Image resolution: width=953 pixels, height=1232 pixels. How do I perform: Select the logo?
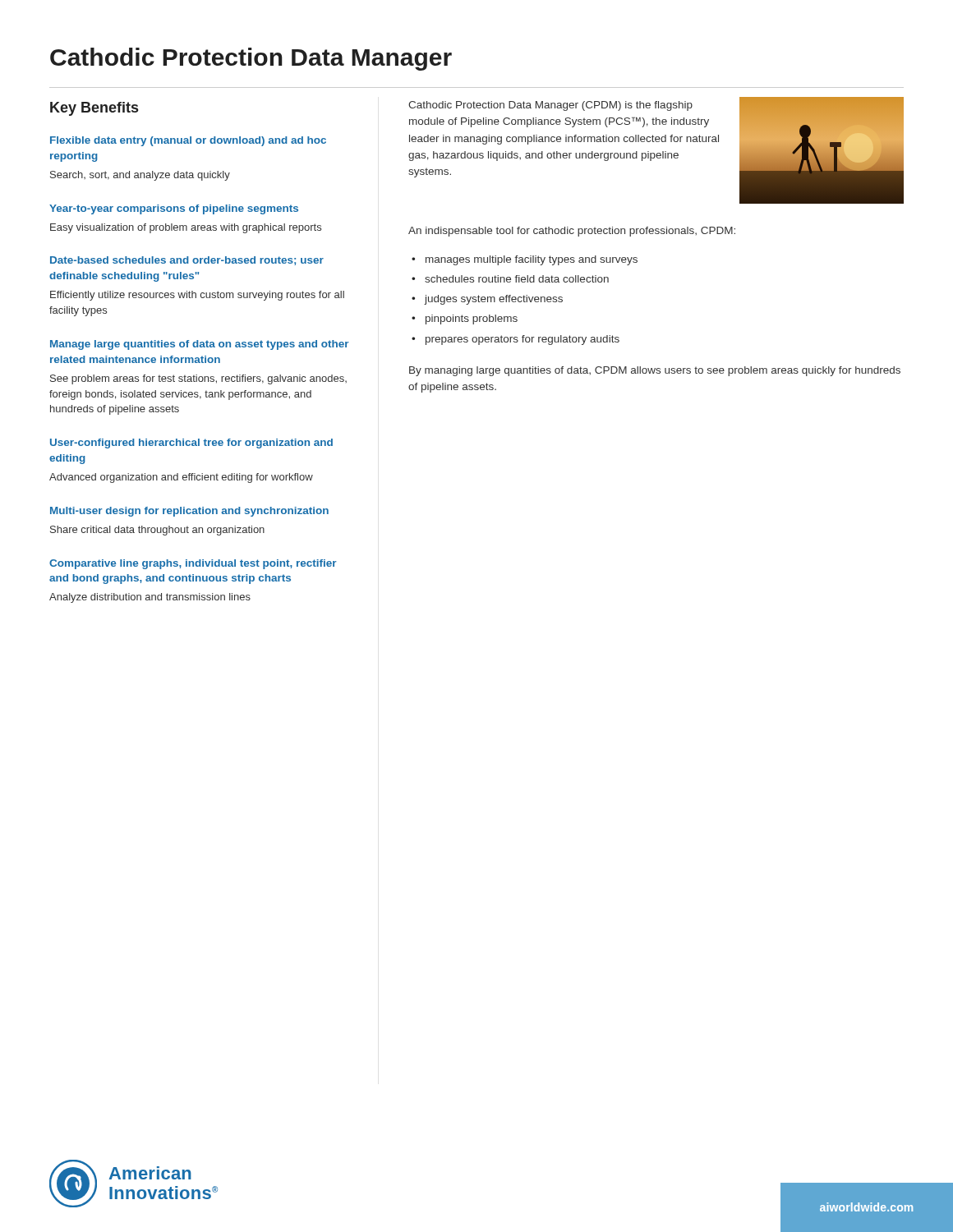pos(134,1184)
